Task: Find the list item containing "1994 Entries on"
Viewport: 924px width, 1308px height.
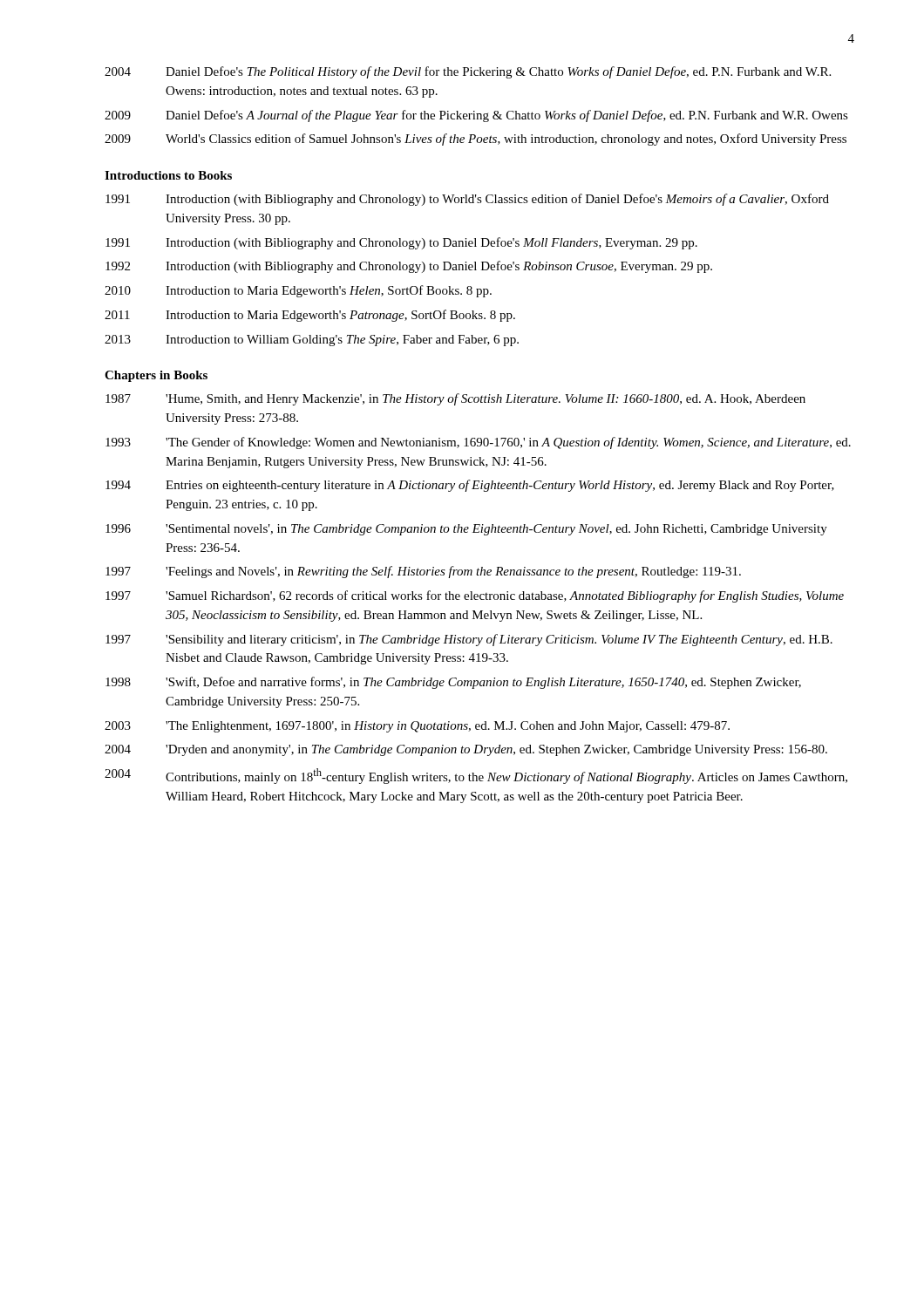Action: [x=479, y=495]
